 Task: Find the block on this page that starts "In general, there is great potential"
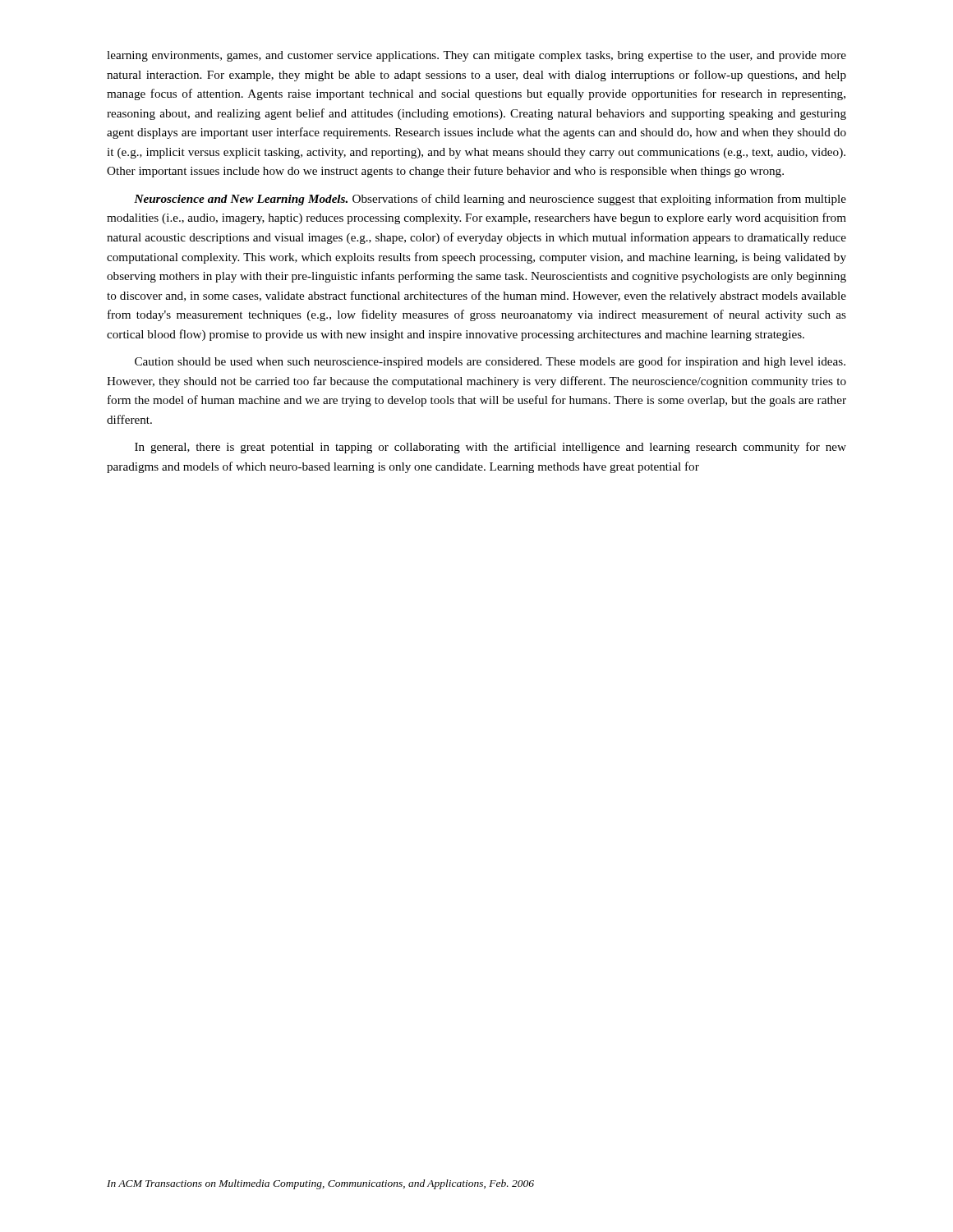pos(476,457)
